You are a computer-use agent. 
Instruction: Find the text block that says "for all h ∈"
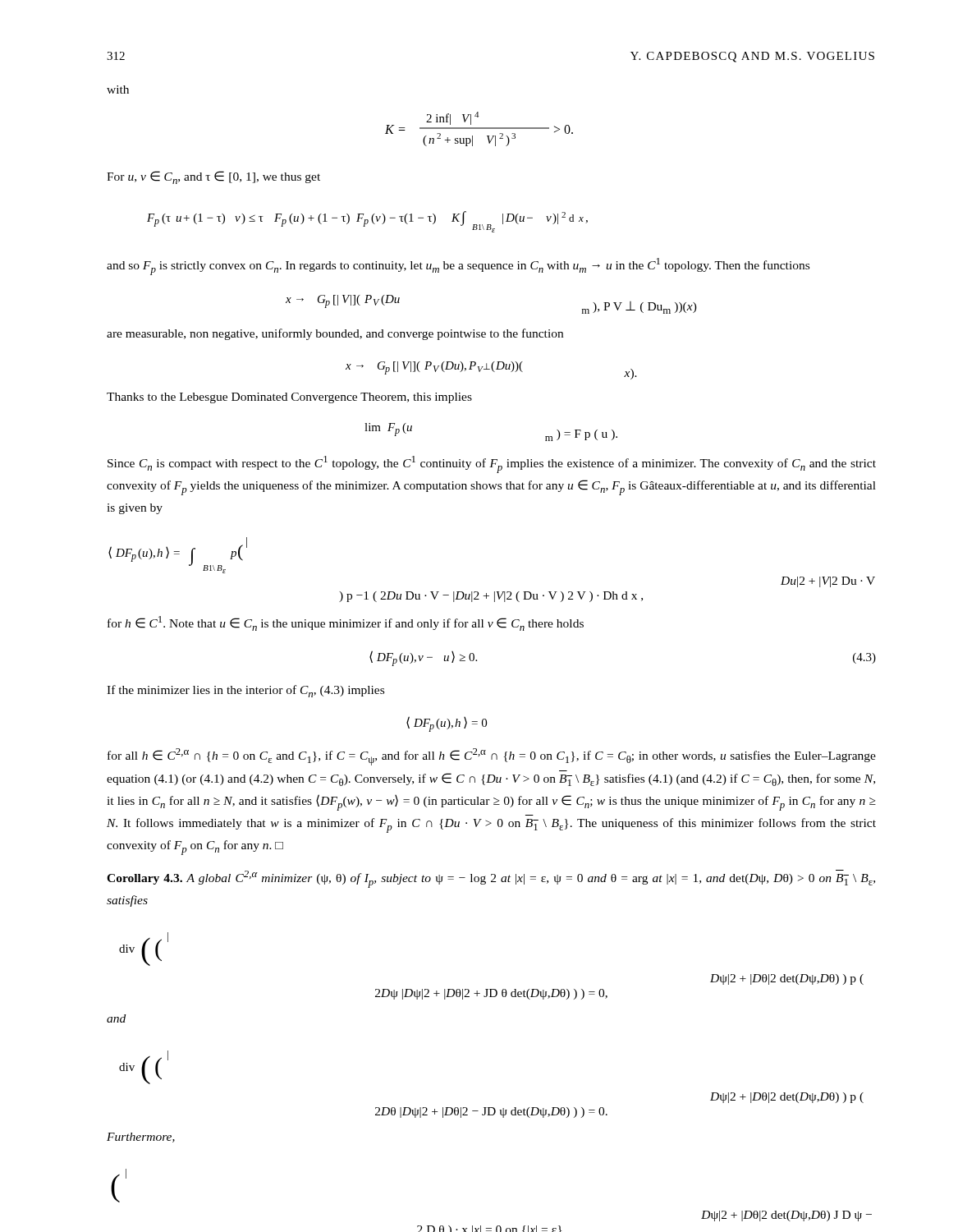(x=491, y=801)
